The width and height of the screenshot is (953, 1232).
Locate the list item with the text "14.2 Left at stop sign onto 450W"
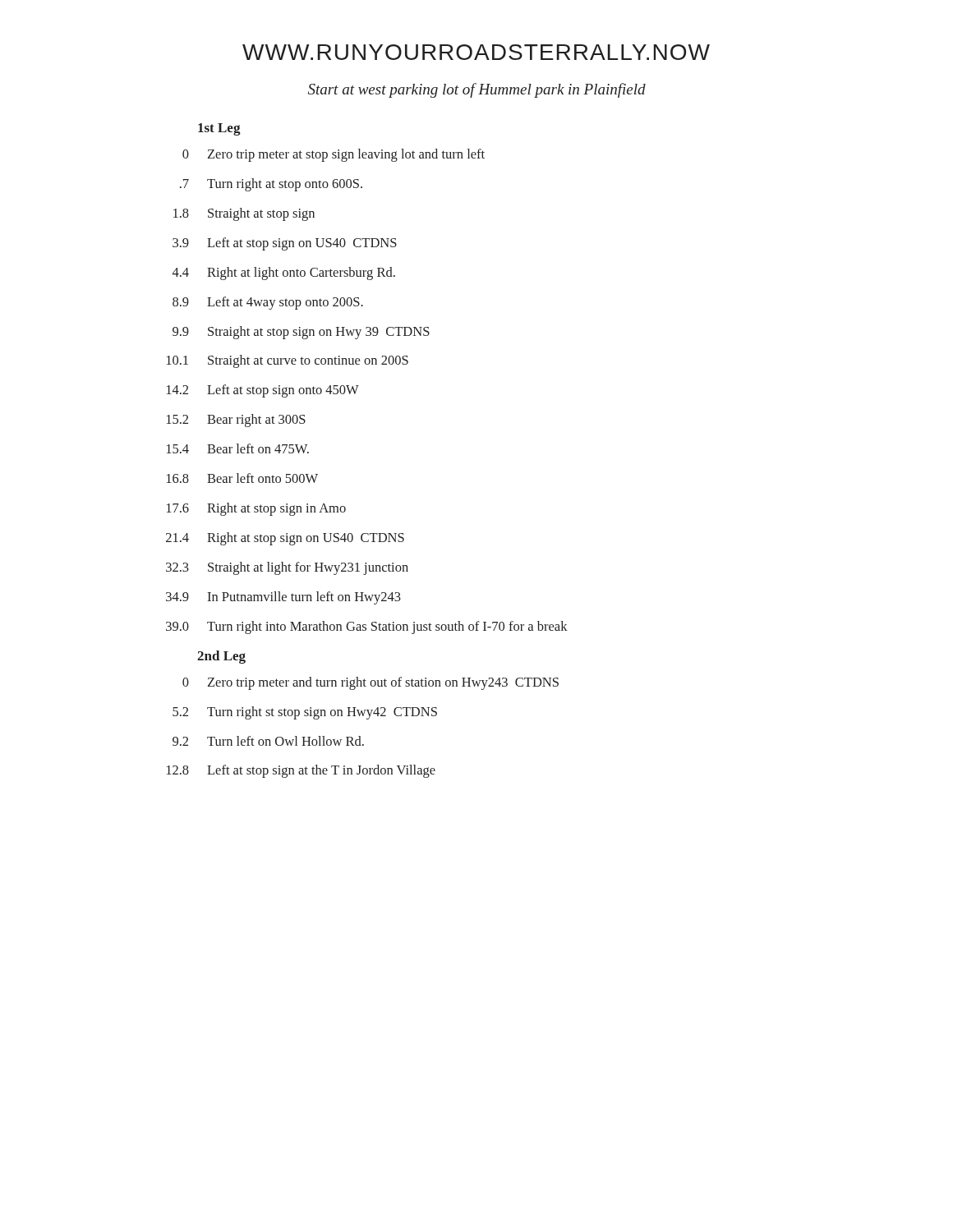263,391
